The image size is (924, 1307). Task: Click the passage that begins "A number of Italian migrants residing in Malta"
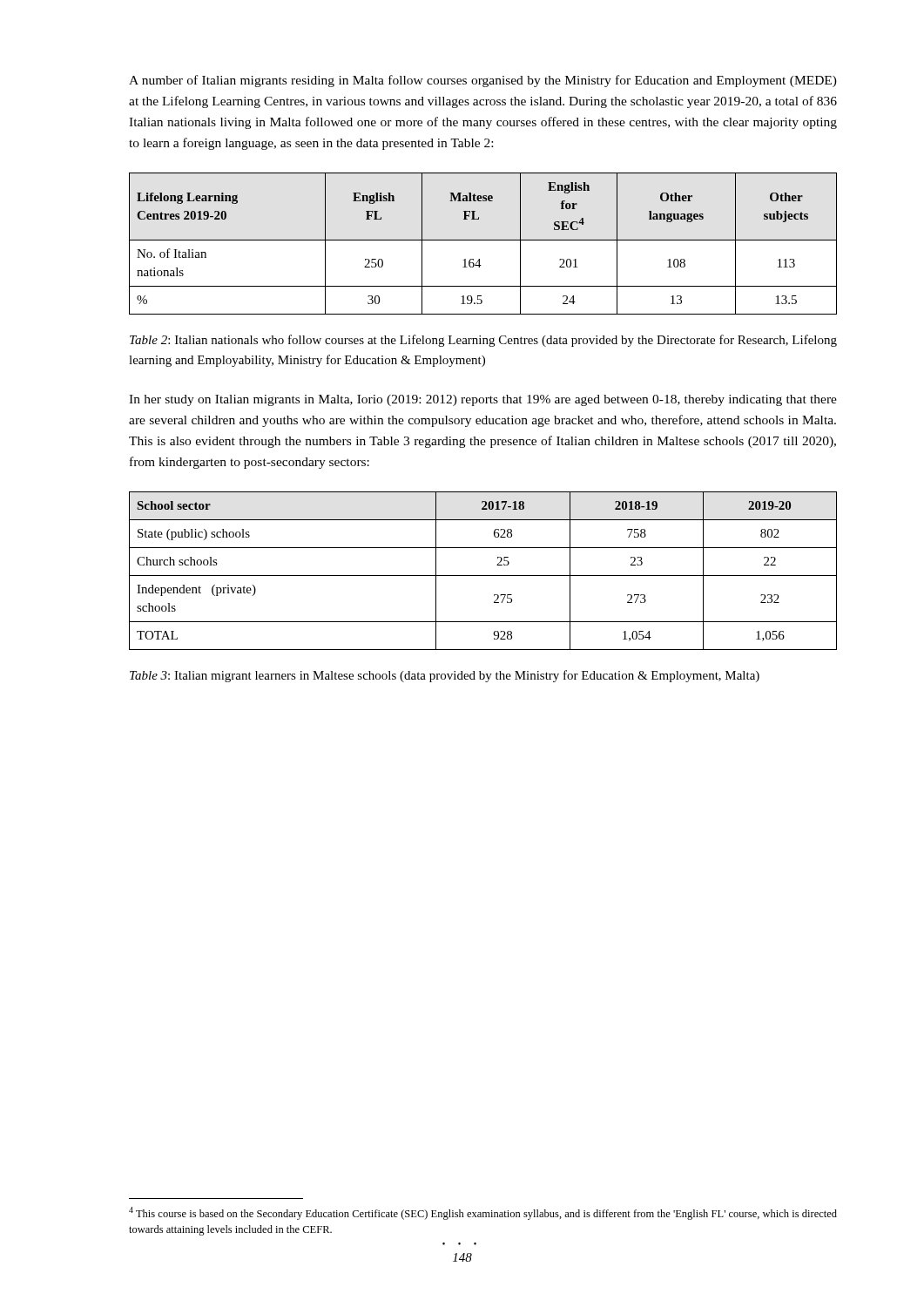[483, 112]
